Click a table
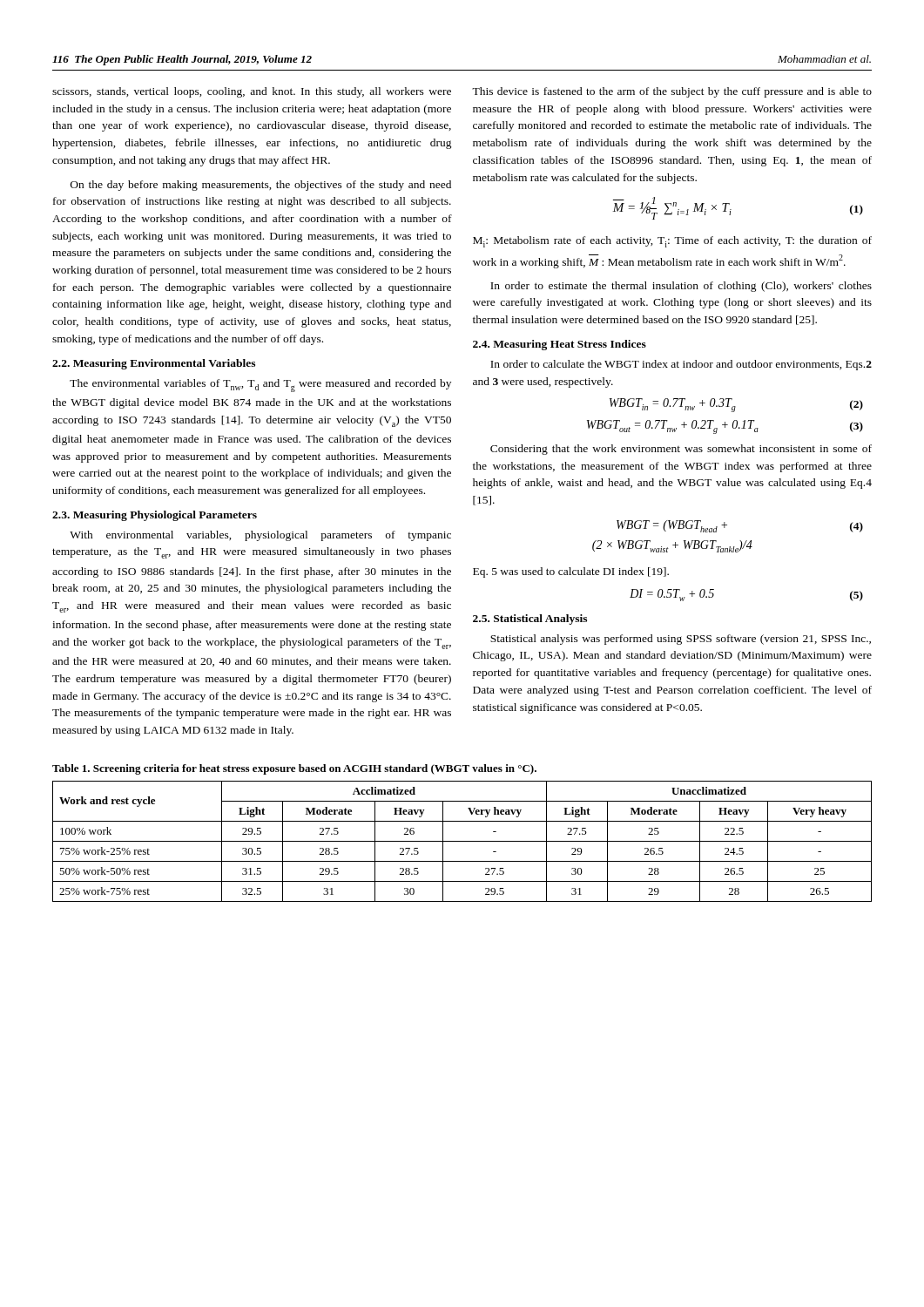The width and height of the screenshot is (924, 1307). point(462,841)
